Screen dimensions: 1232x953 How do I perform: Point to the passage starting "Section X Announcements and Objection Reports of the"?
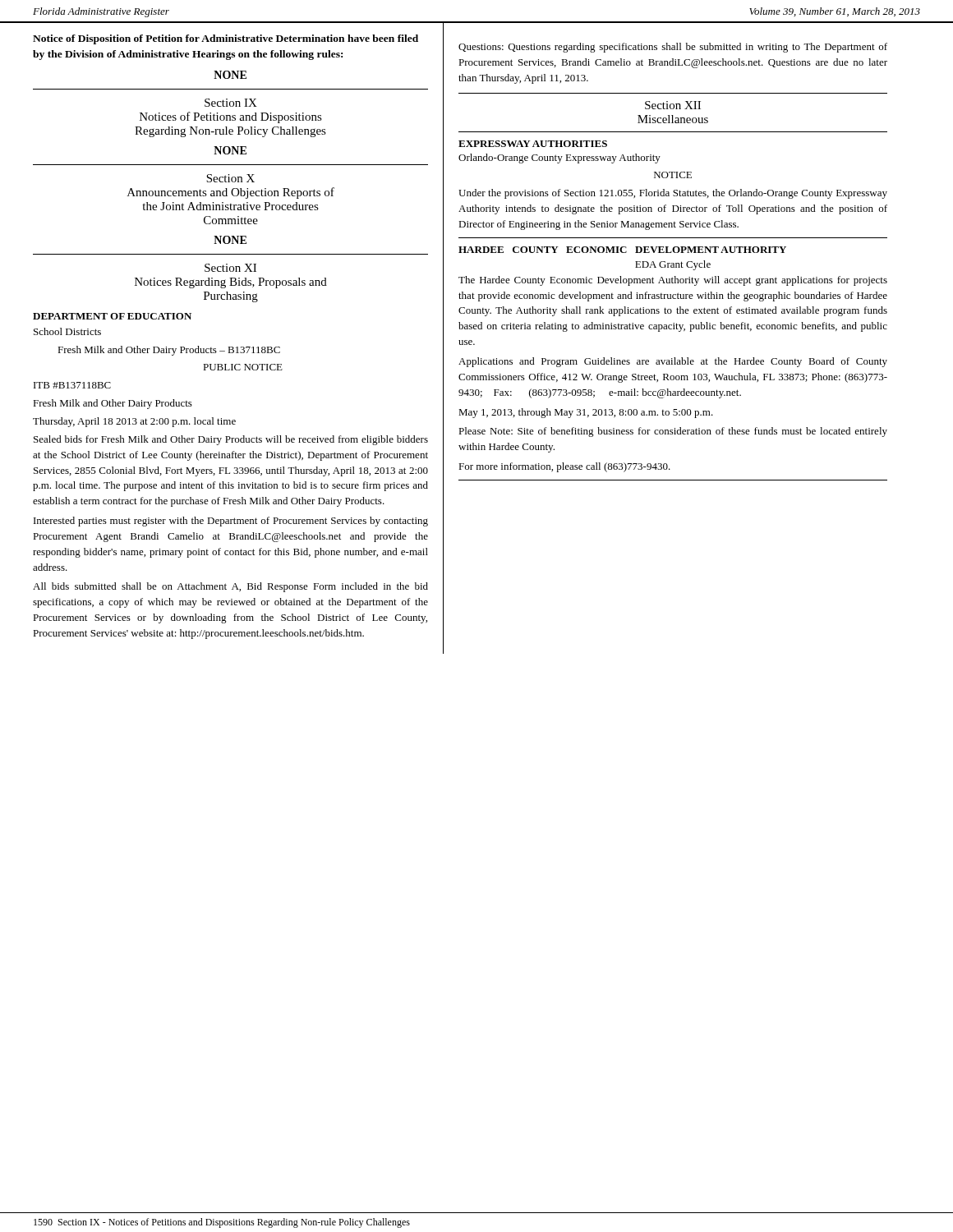point(230,199)
